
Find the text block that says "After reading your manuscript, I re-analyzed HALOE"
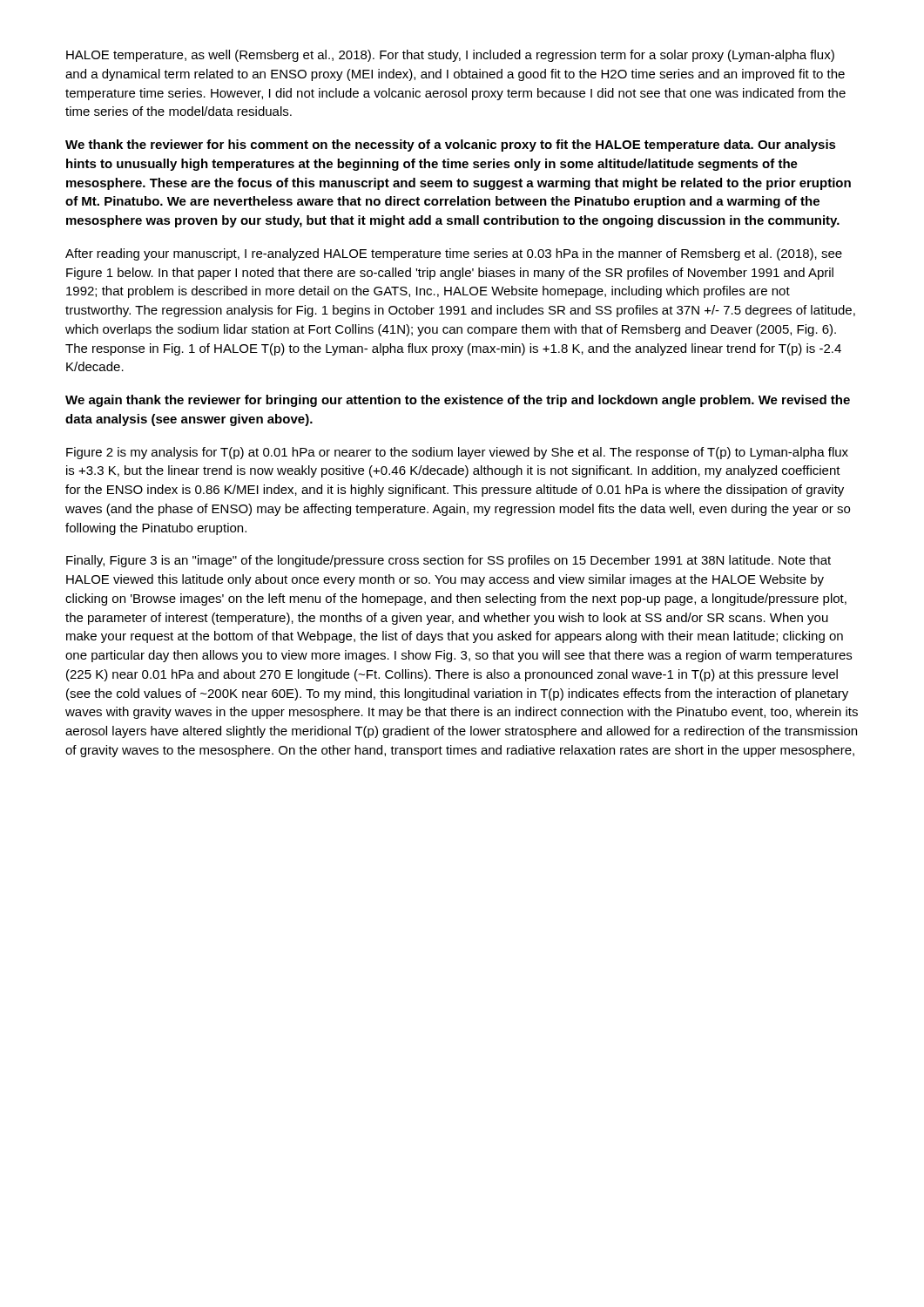coord(461,310)
